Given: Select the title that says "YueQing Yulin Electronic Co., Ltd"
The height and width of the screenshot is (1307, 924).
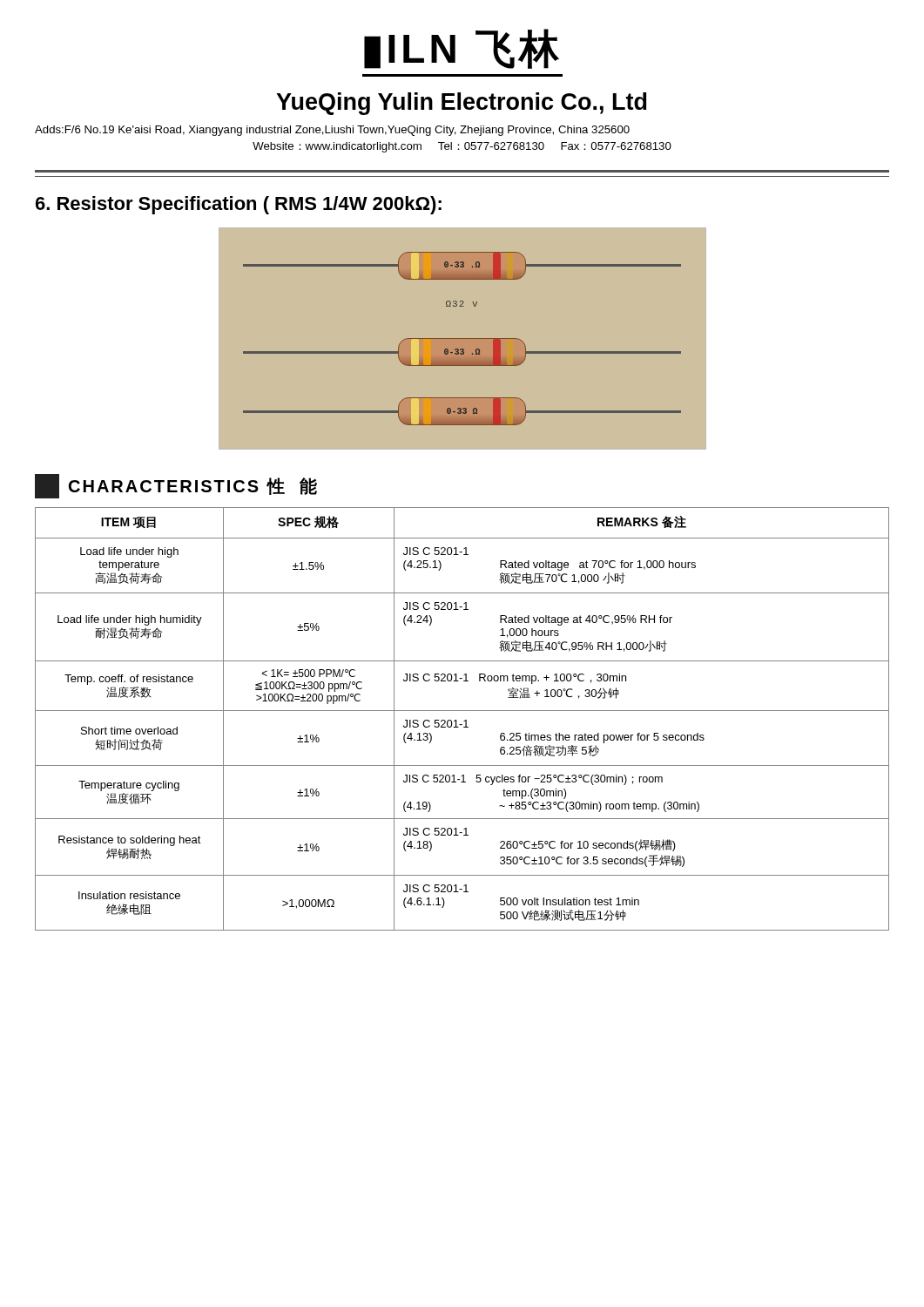Looking at the screenshot, I should (x=462, y=102).
